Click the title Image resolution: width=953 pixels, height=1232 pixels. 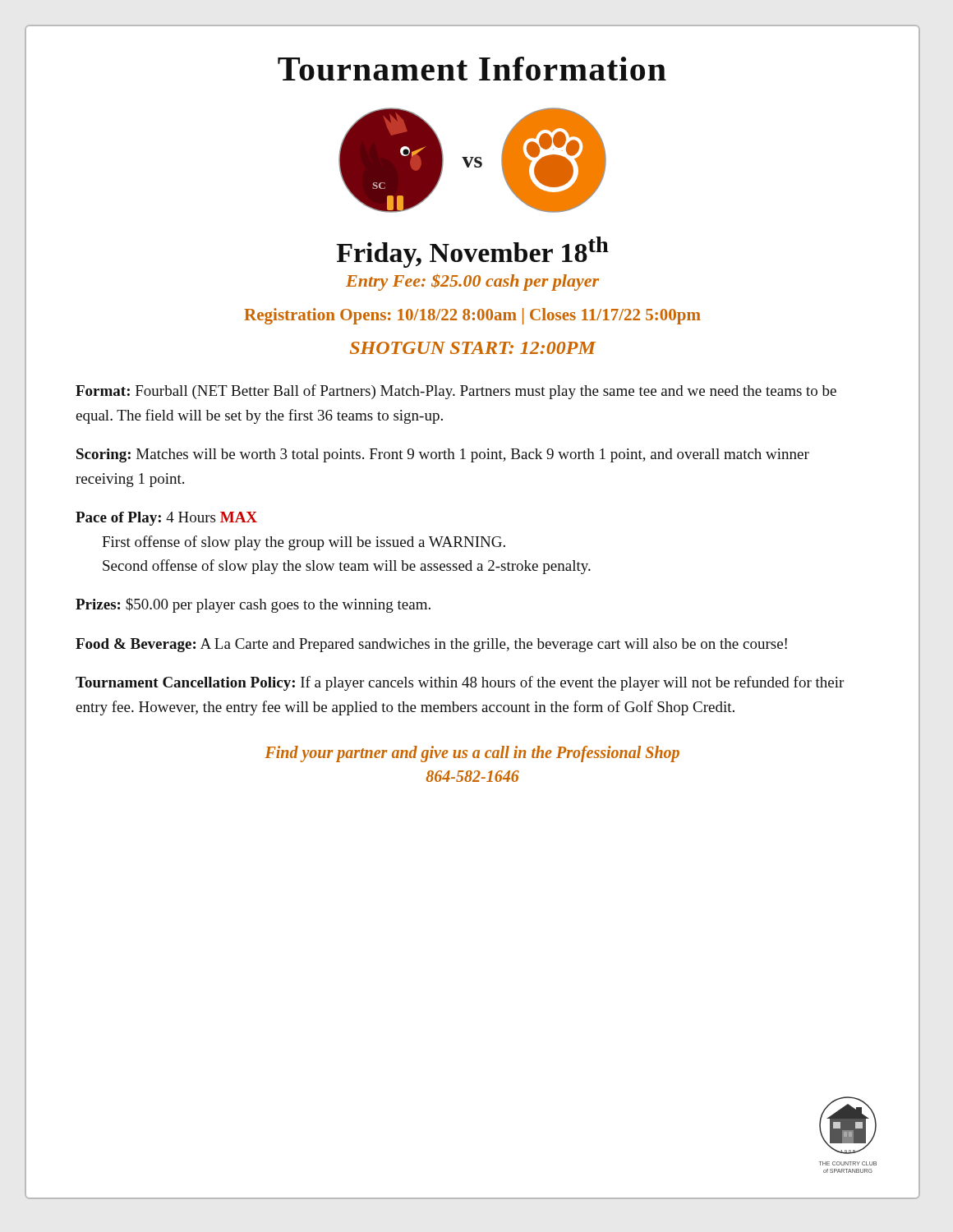click(x=472, y=69)
